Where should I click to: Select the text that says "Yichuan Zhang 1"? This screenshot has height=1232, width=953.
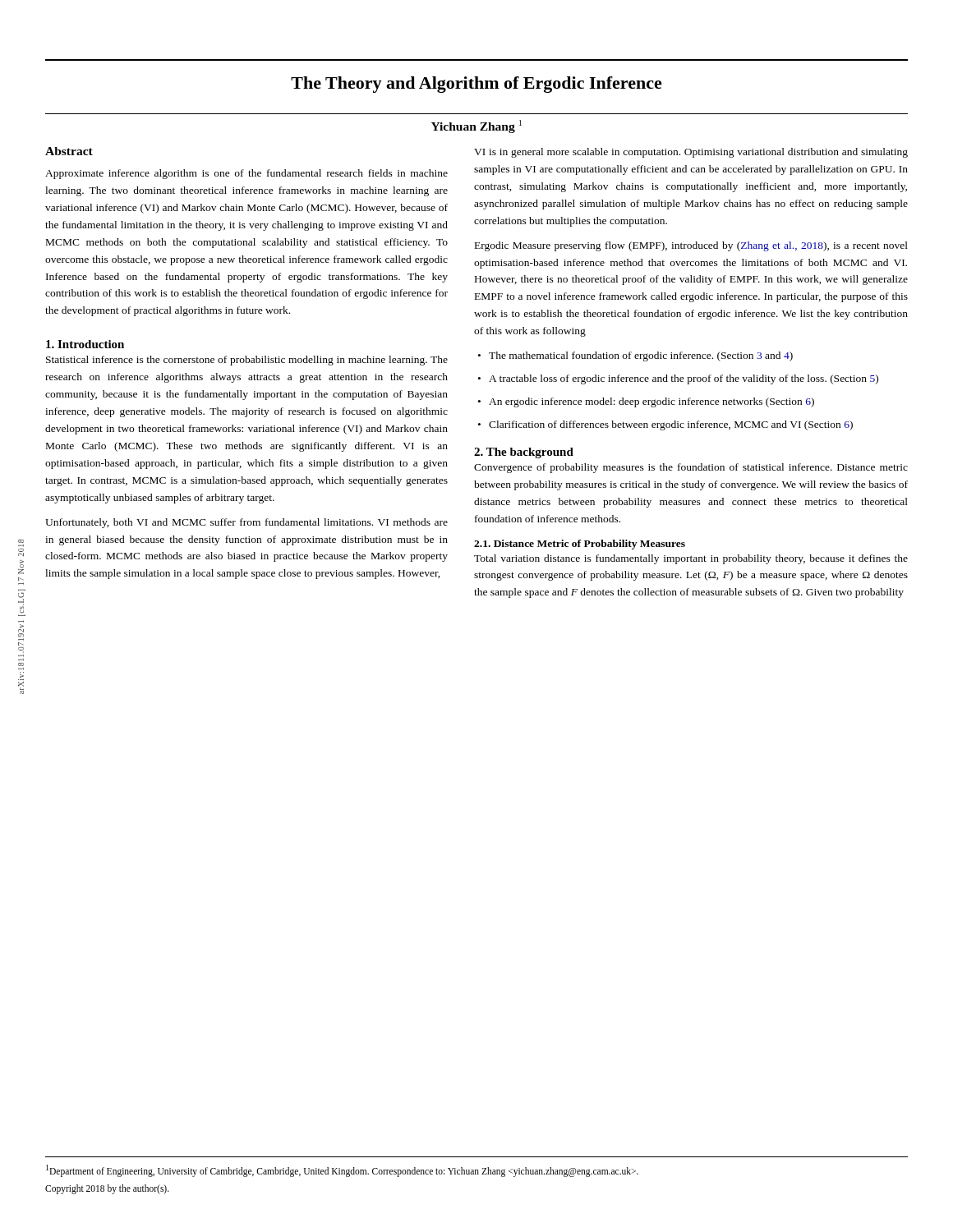click(x=476, y=126)
